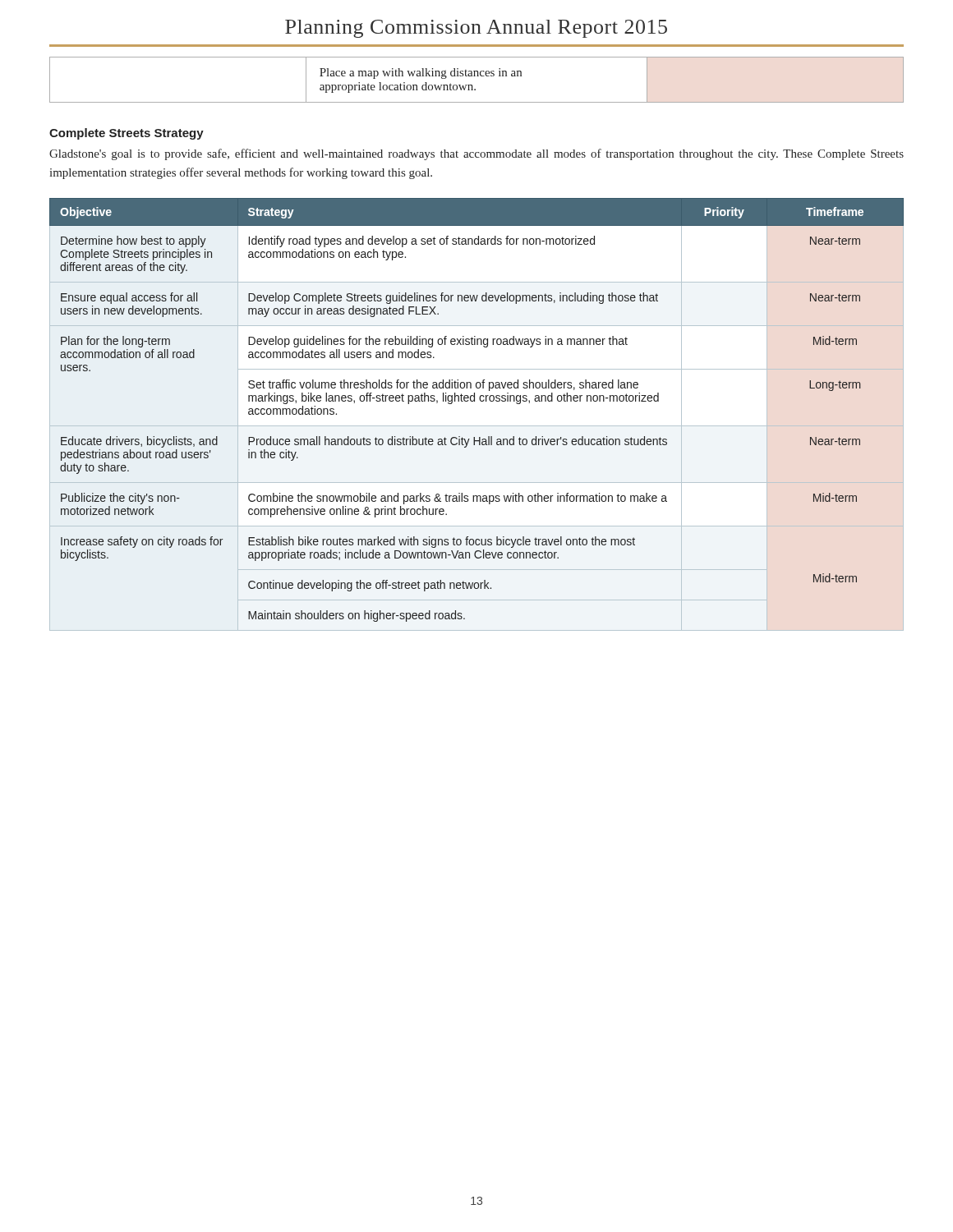Image resolution: width=953 pixels, height=1232 pixels.
Task: Point to the block beginning "Gladstone's goal is to"
Action: 476,163
